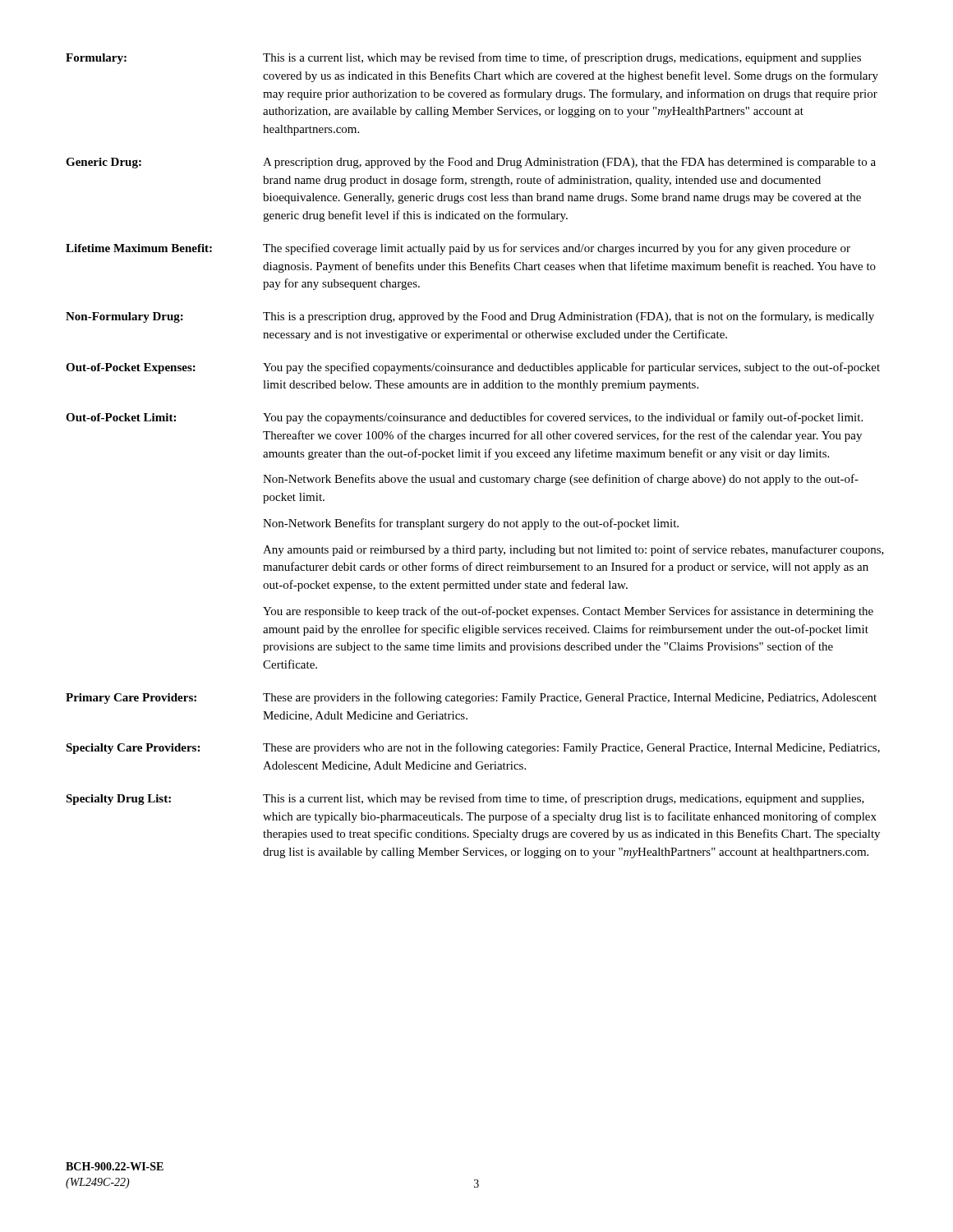The width and height of the screenshot is (953, 1232).
Task: Click on the text block containing "Primary Care Providers: These are providers in the"
Action: click(476, 707)
